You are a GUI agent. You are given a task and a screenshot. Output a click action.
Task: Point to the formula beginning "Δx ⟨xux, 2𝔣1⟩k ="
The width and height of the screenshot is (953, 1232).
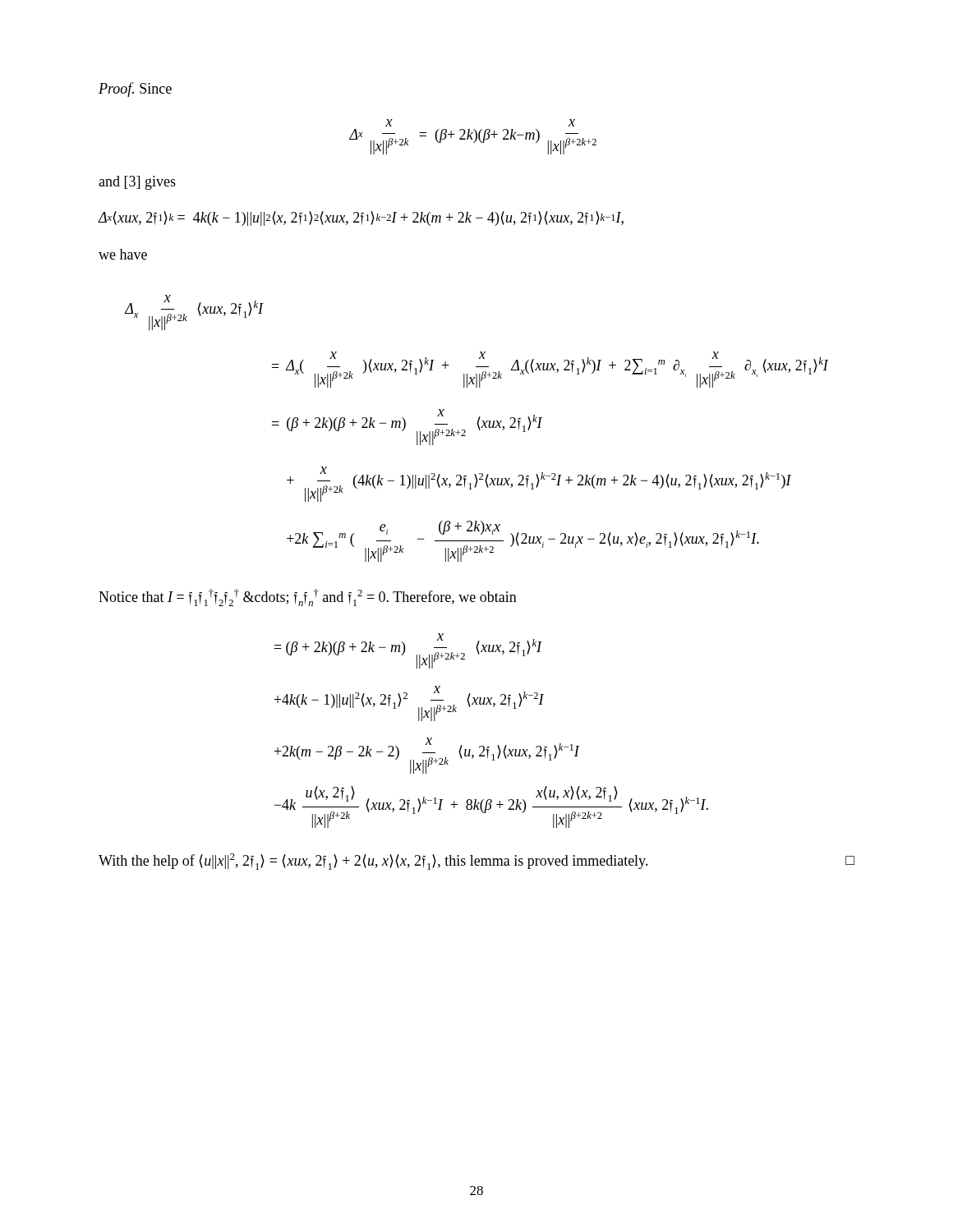pyautogui.click(x=361, y=218)
